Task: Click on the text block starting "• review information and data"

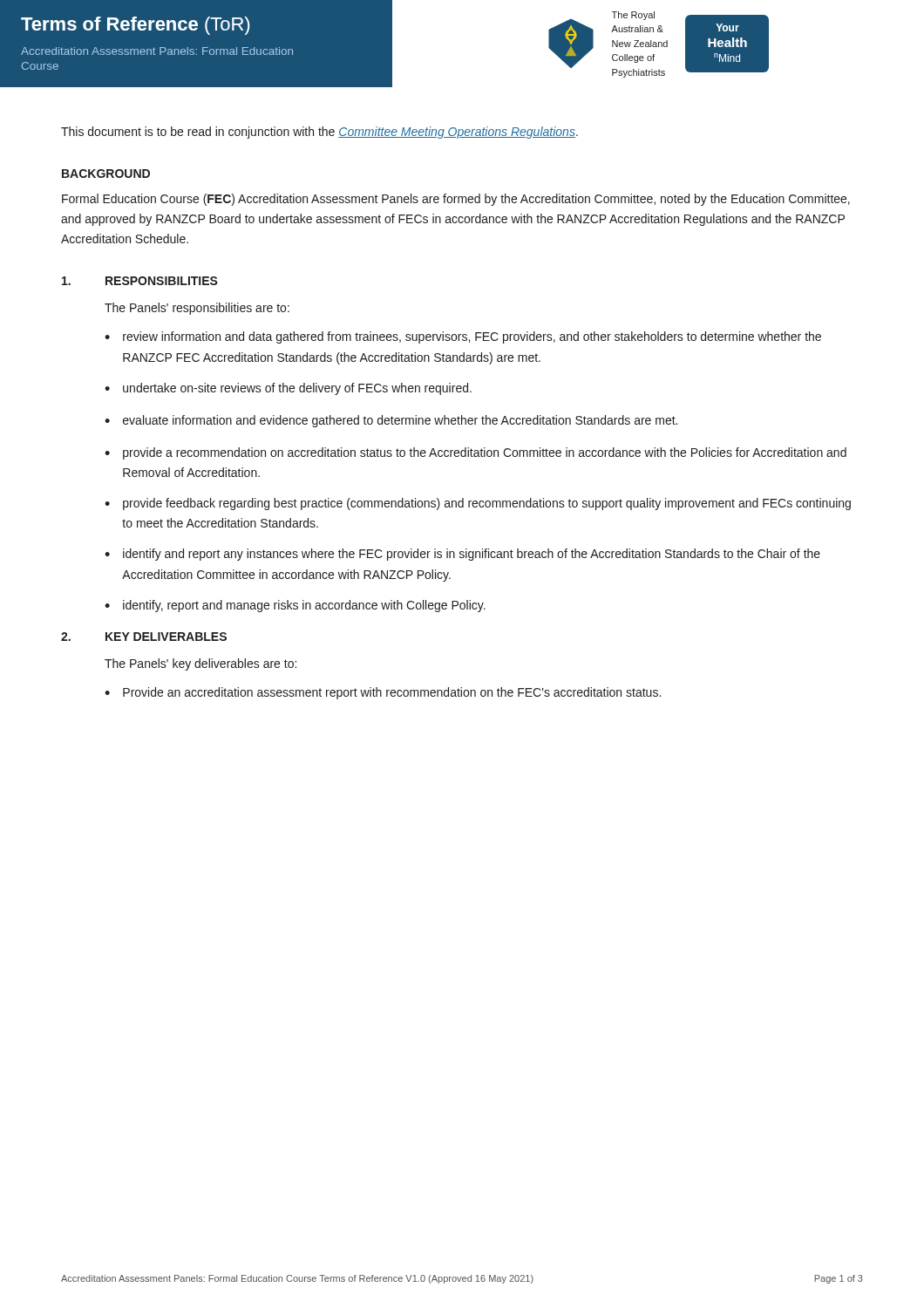Action: click(484, 348)
